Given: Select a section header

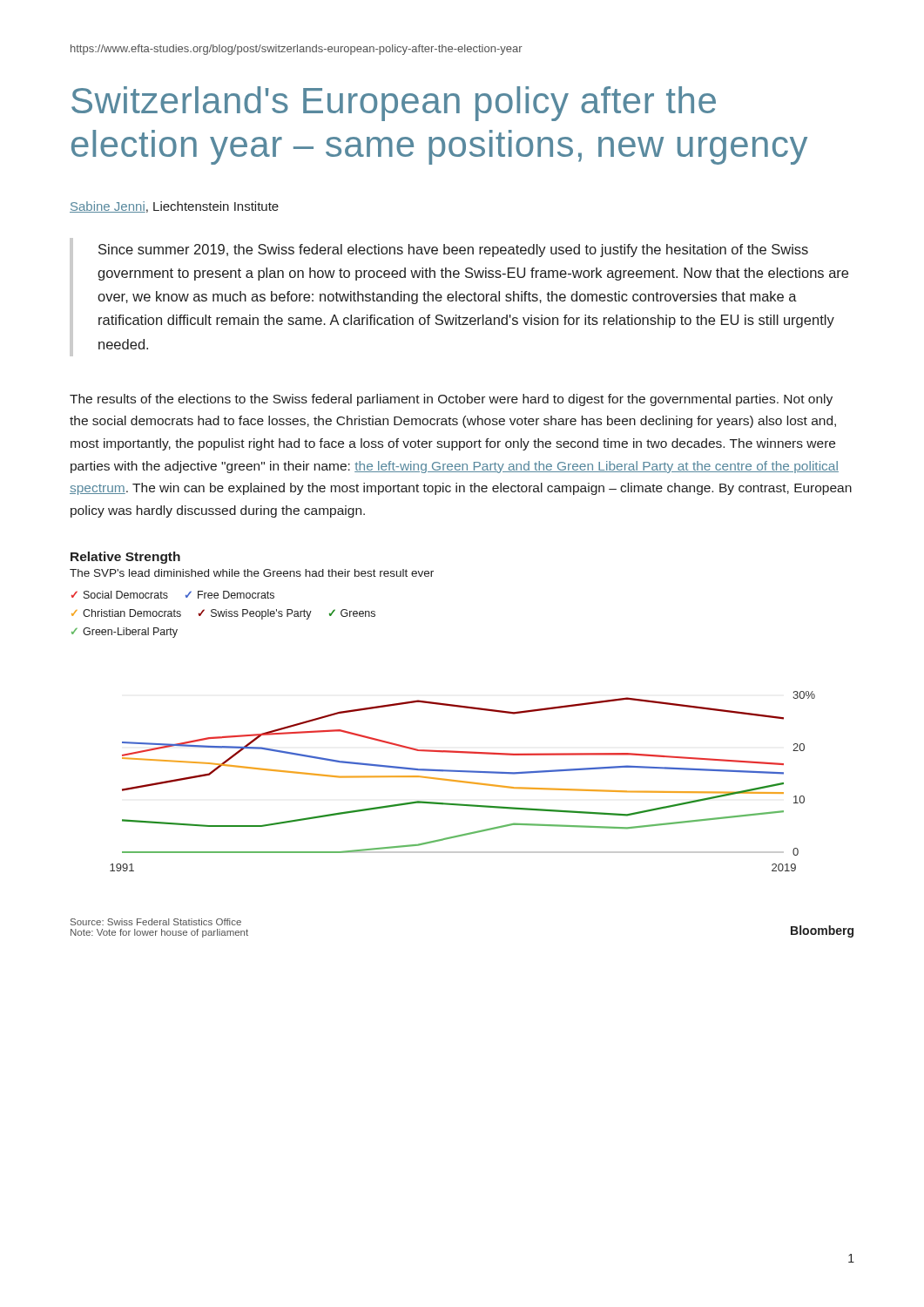Looking at the screenshot, I should click(x=125, y=557).
